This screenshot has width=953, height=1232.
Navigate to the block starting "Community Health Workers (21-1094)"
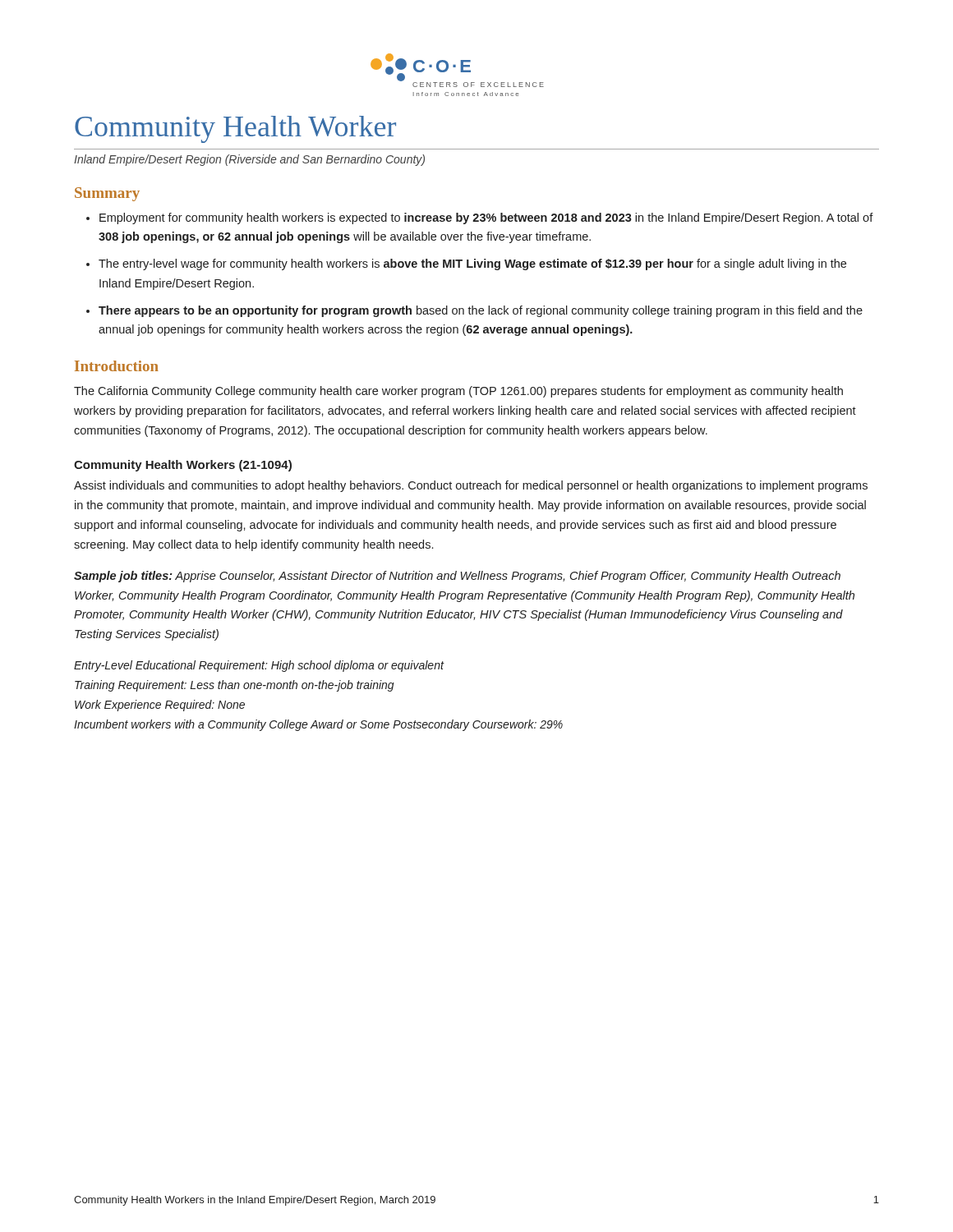pos(183,464)
